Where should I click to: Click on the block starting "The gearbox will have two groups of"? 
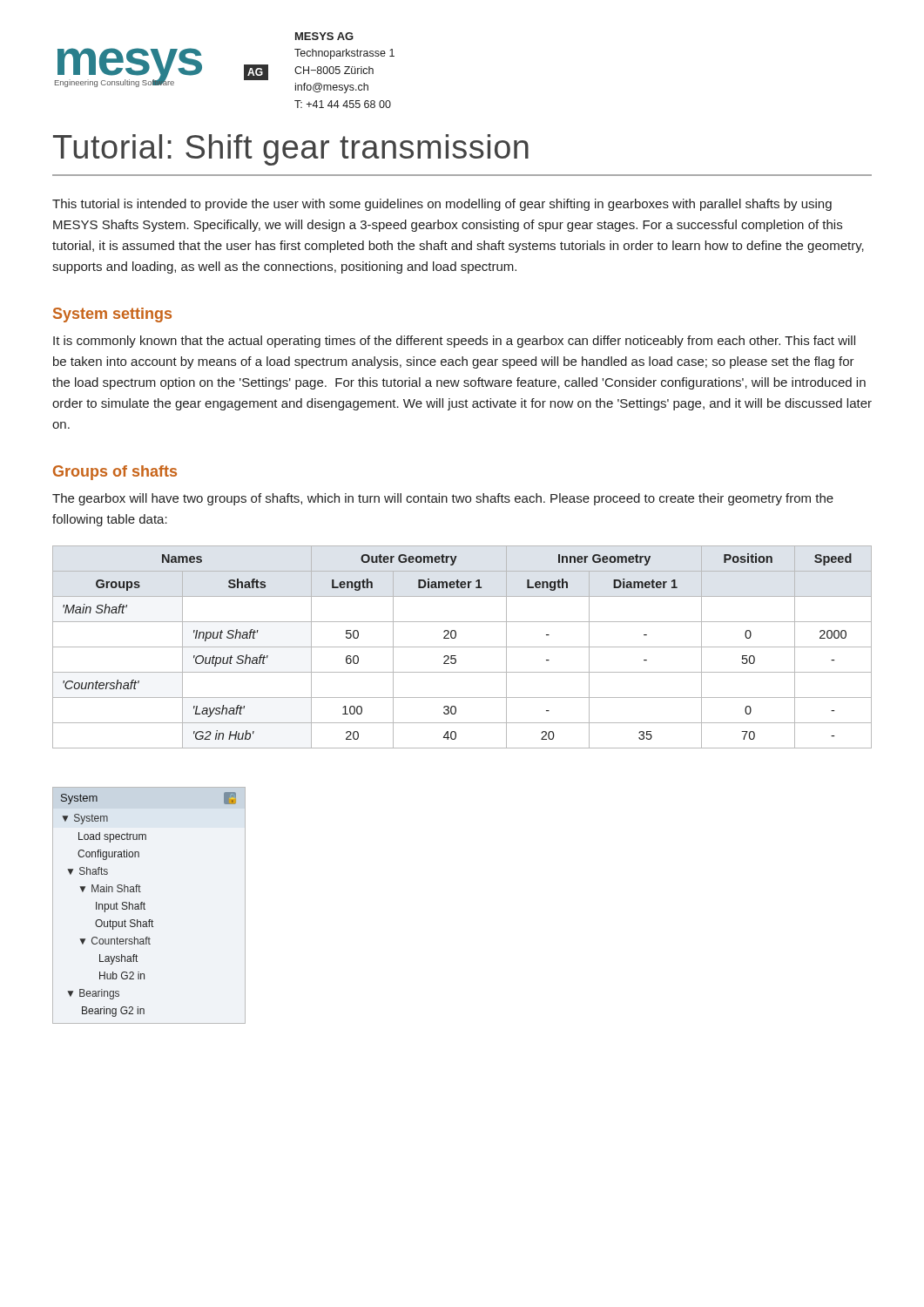tap(443, 508)
